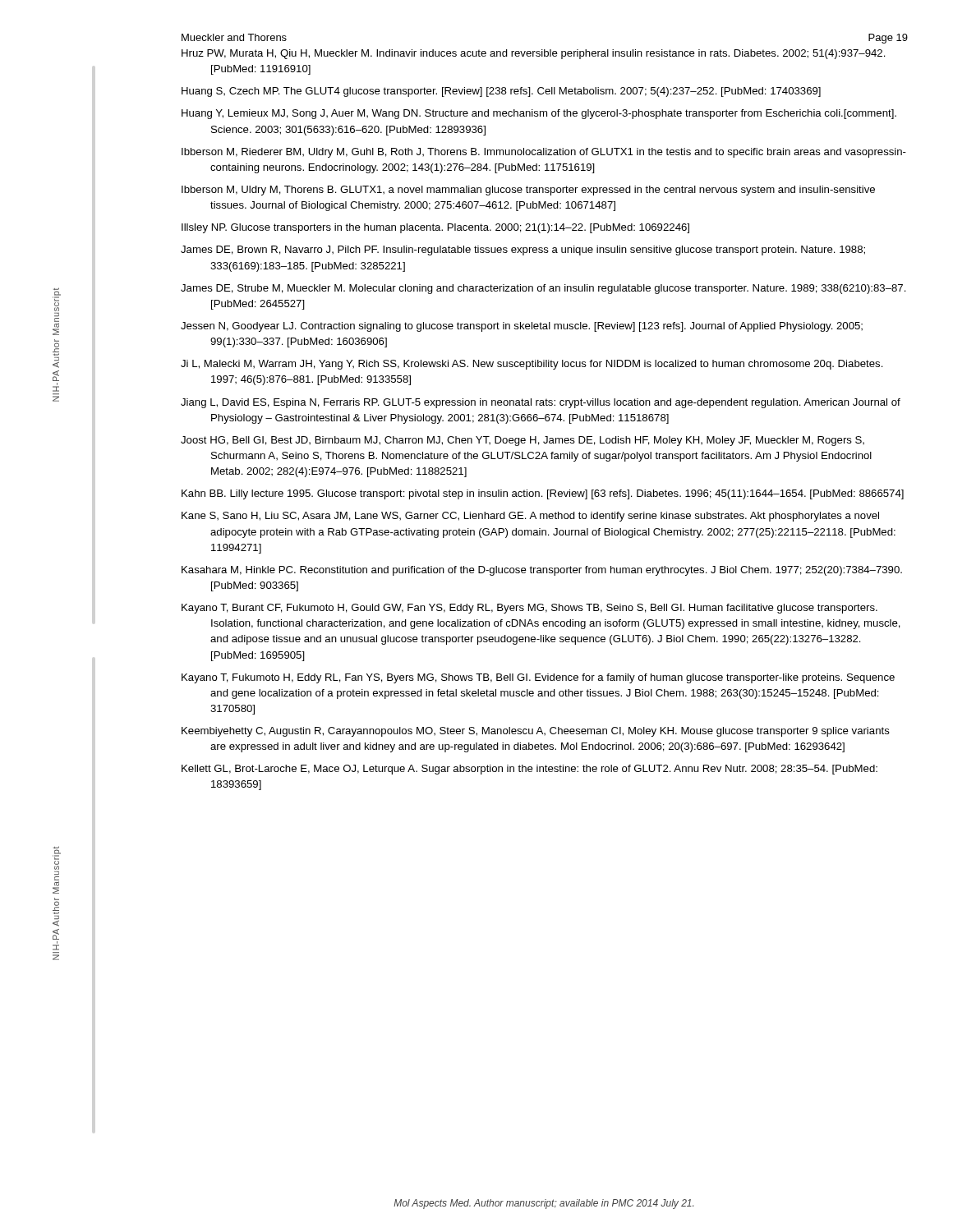Point to the text block starting "Illsley NP. Glucose transporters in the human"
The image size is (953, 1232).
click(x=435, y=227)
